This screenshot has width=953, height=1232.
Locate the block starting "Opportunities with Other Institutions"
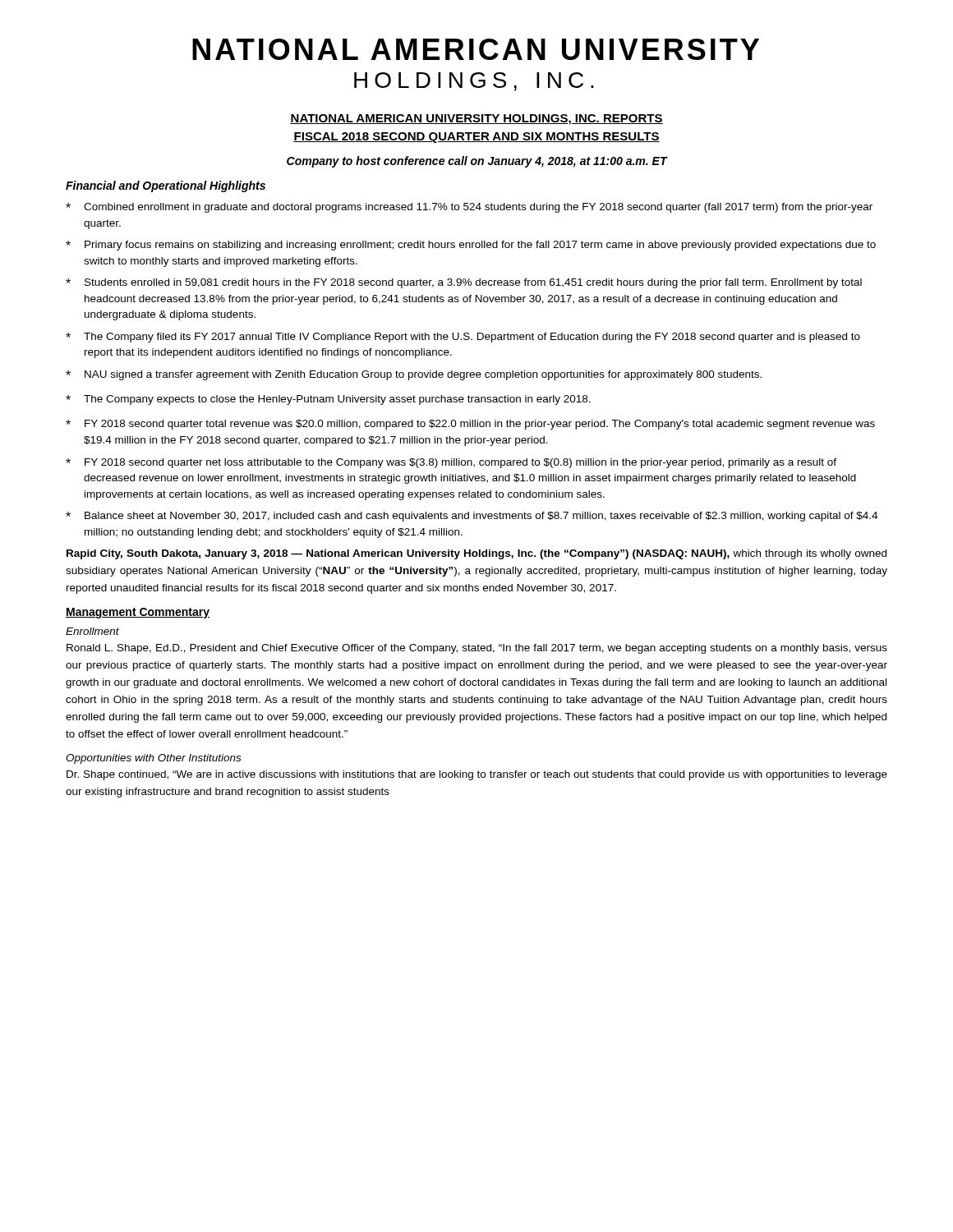[154, 757]
